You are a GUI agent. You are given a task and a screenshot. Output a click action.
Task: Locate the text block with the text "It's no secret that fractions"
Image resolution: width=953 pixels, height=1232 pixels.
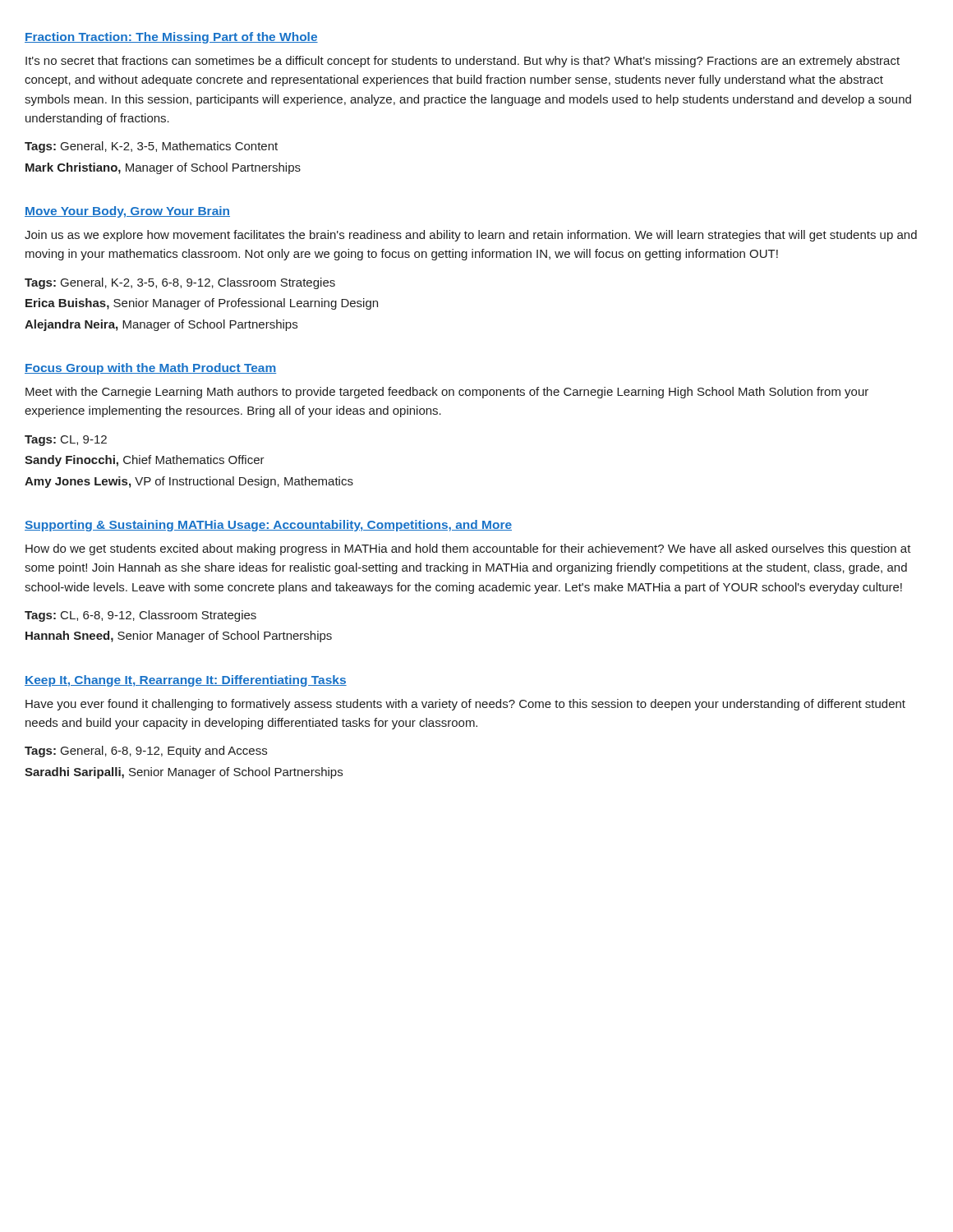476,89
